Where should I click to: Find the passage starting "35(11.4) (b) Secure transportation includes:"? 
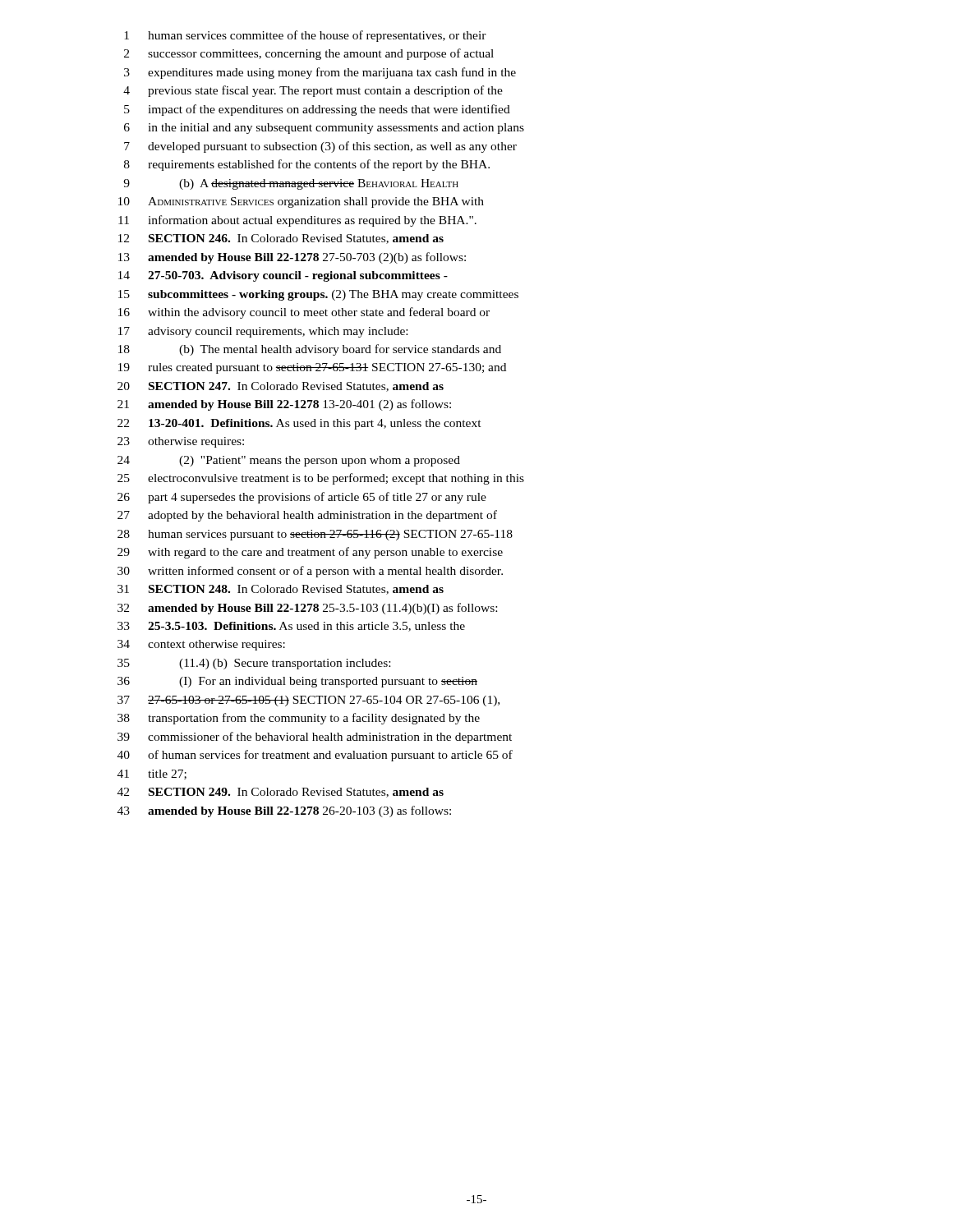pos(254,664)
